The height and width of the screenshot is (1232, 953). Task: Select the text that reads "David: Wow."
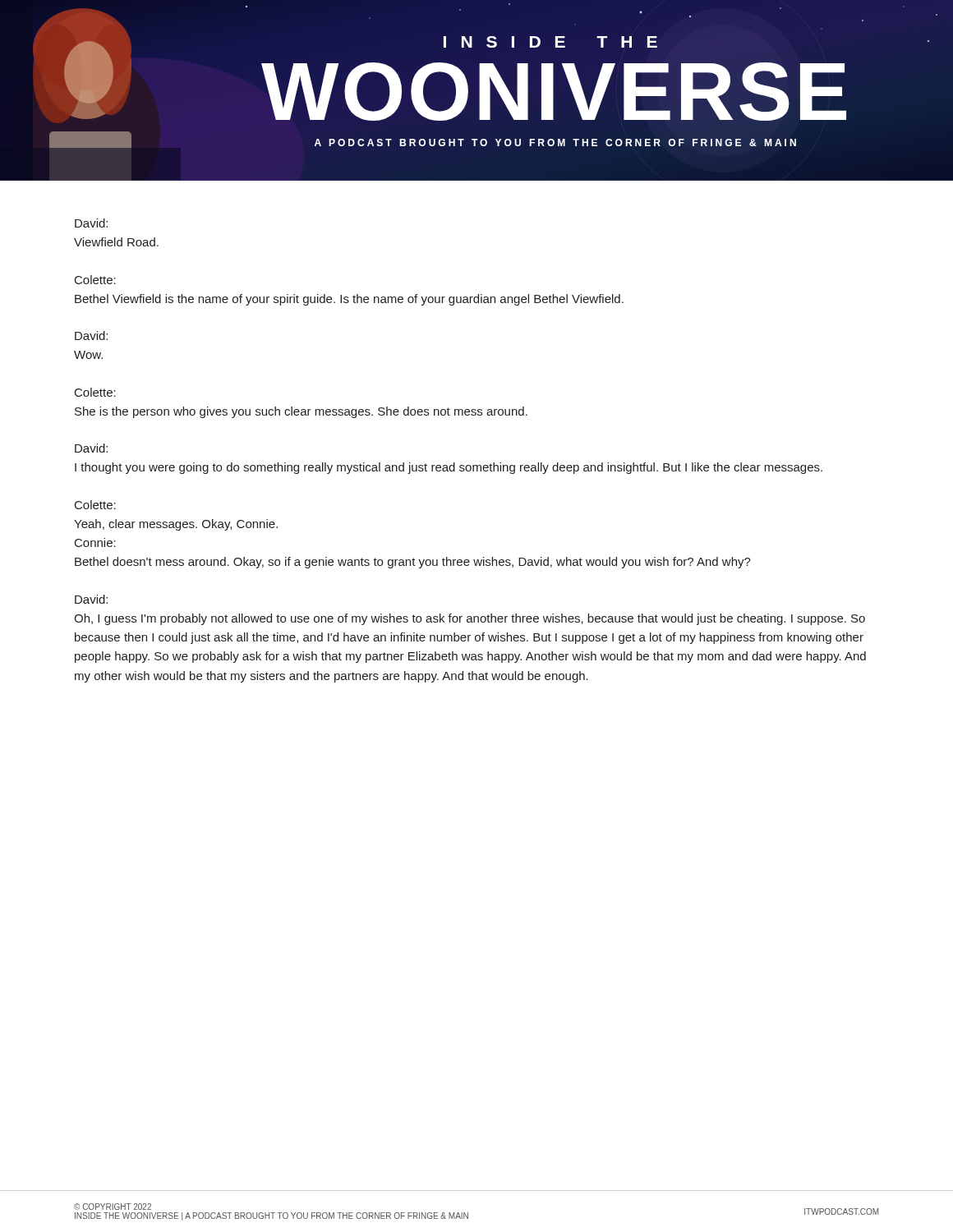[x=91, y=336]
